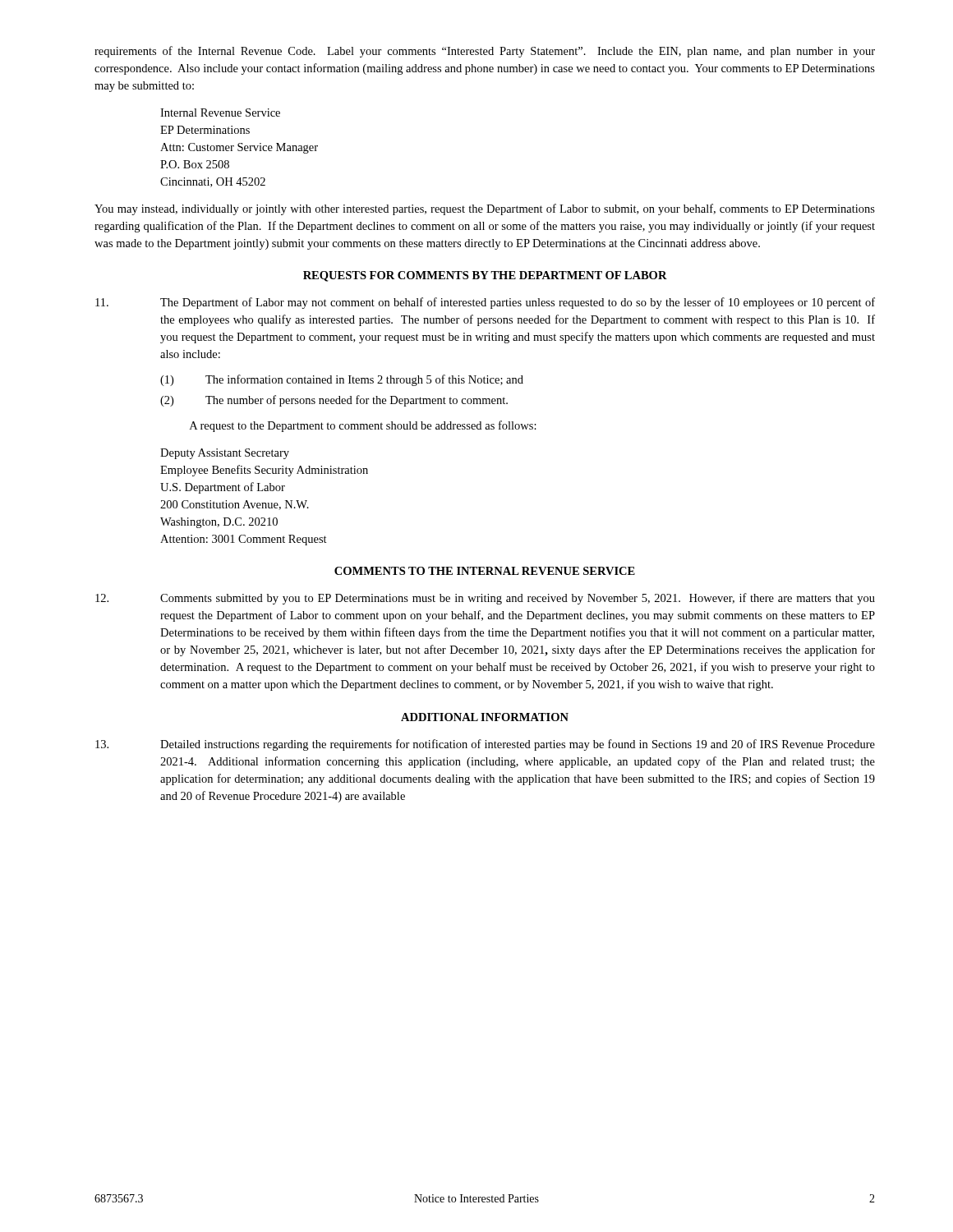Where is the passage that starts "Comments submitted by"?
The height and width of the screenshot is (1232, 953).
pyautogui.click(x=518, y=641)
